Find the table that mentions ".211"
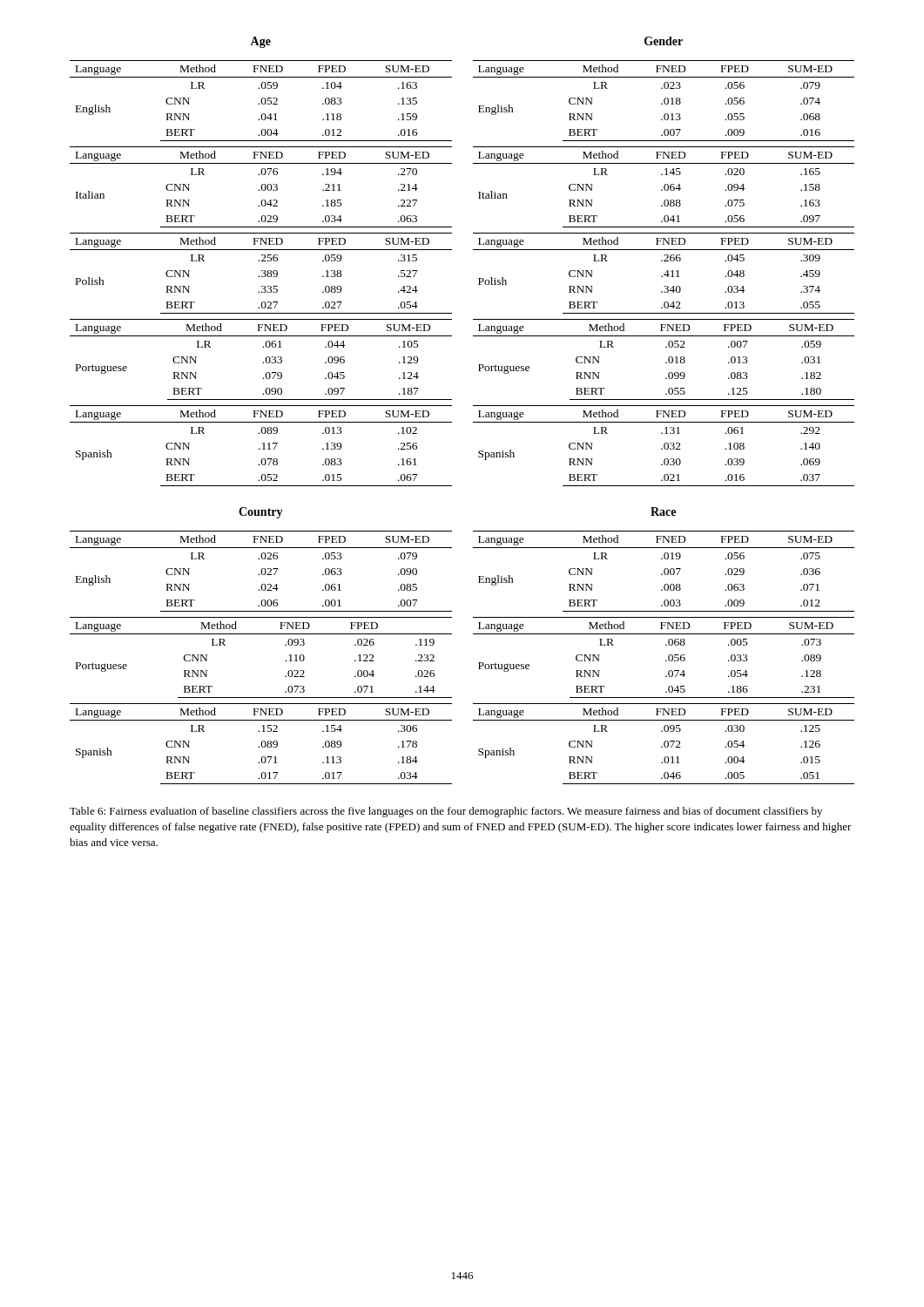The width and height of the screenshot is (924, 1307). pyautogui.click(x=261, y=187)
